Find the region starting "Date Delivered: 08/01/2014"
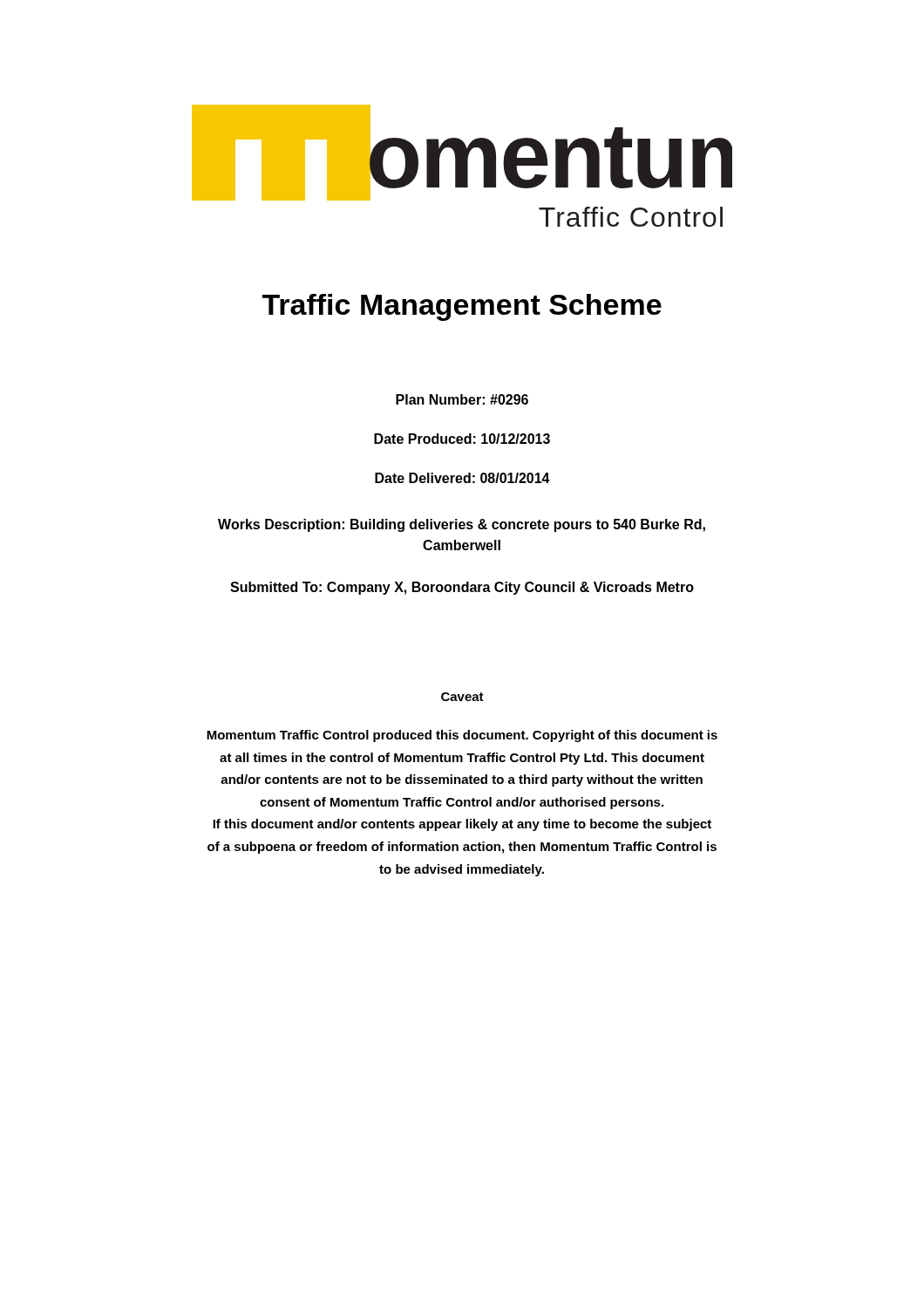924x1308 pixels. coord(462,478)
